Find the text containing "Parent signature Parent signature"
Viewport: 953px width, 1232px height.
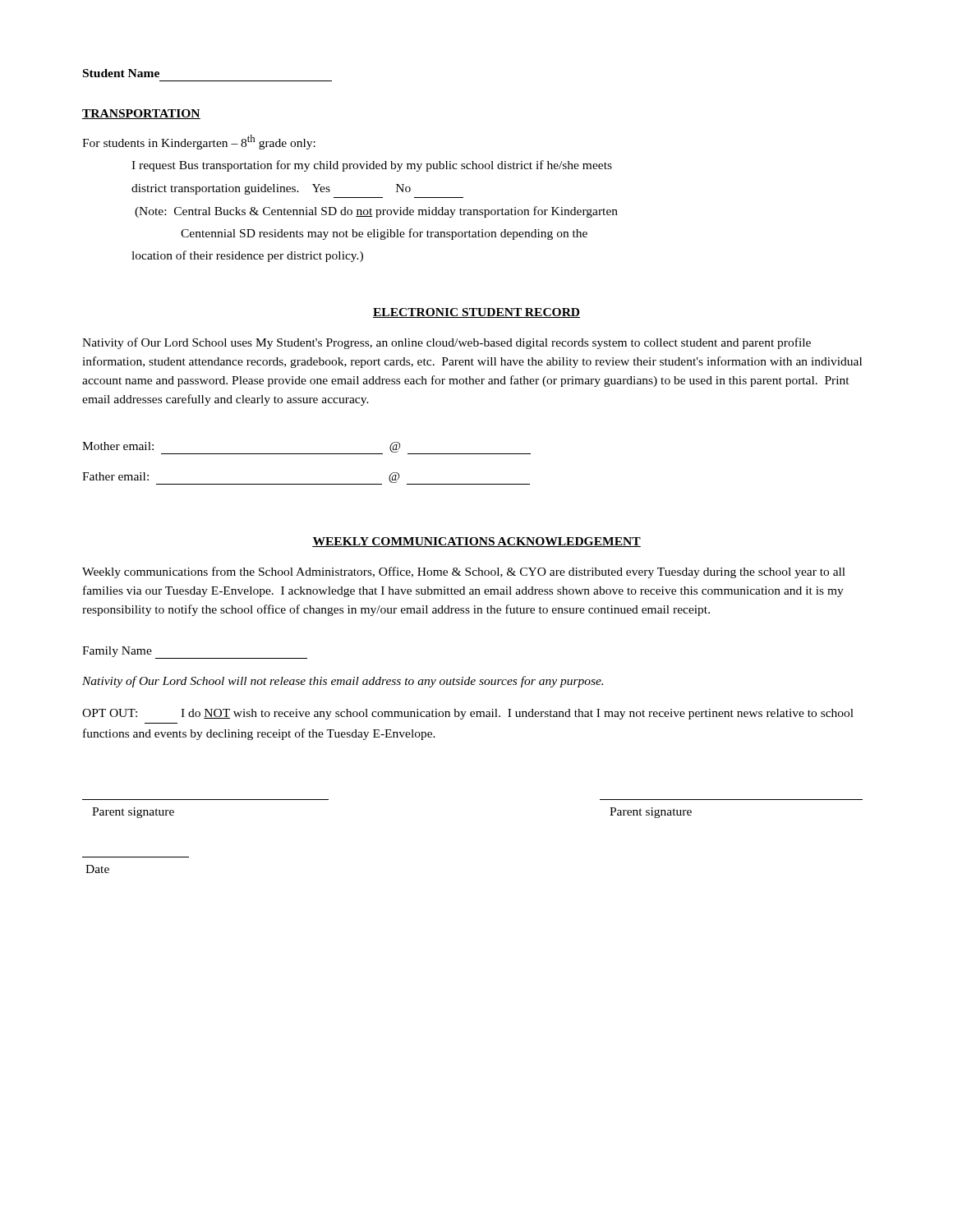coord(134,813)
